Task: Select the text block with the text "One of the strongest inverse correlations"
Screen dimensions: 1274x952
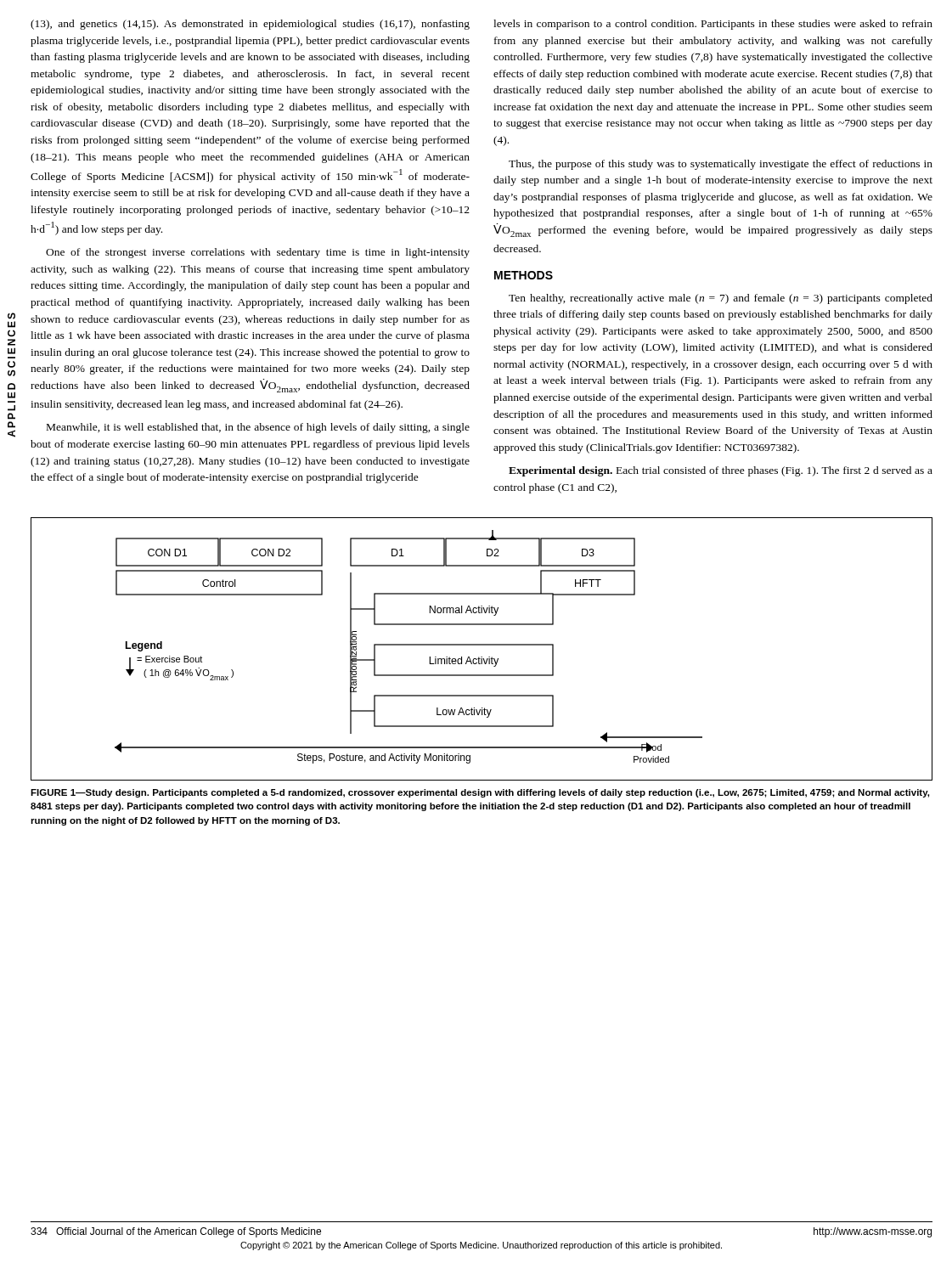Action: [x=250, y=328]
